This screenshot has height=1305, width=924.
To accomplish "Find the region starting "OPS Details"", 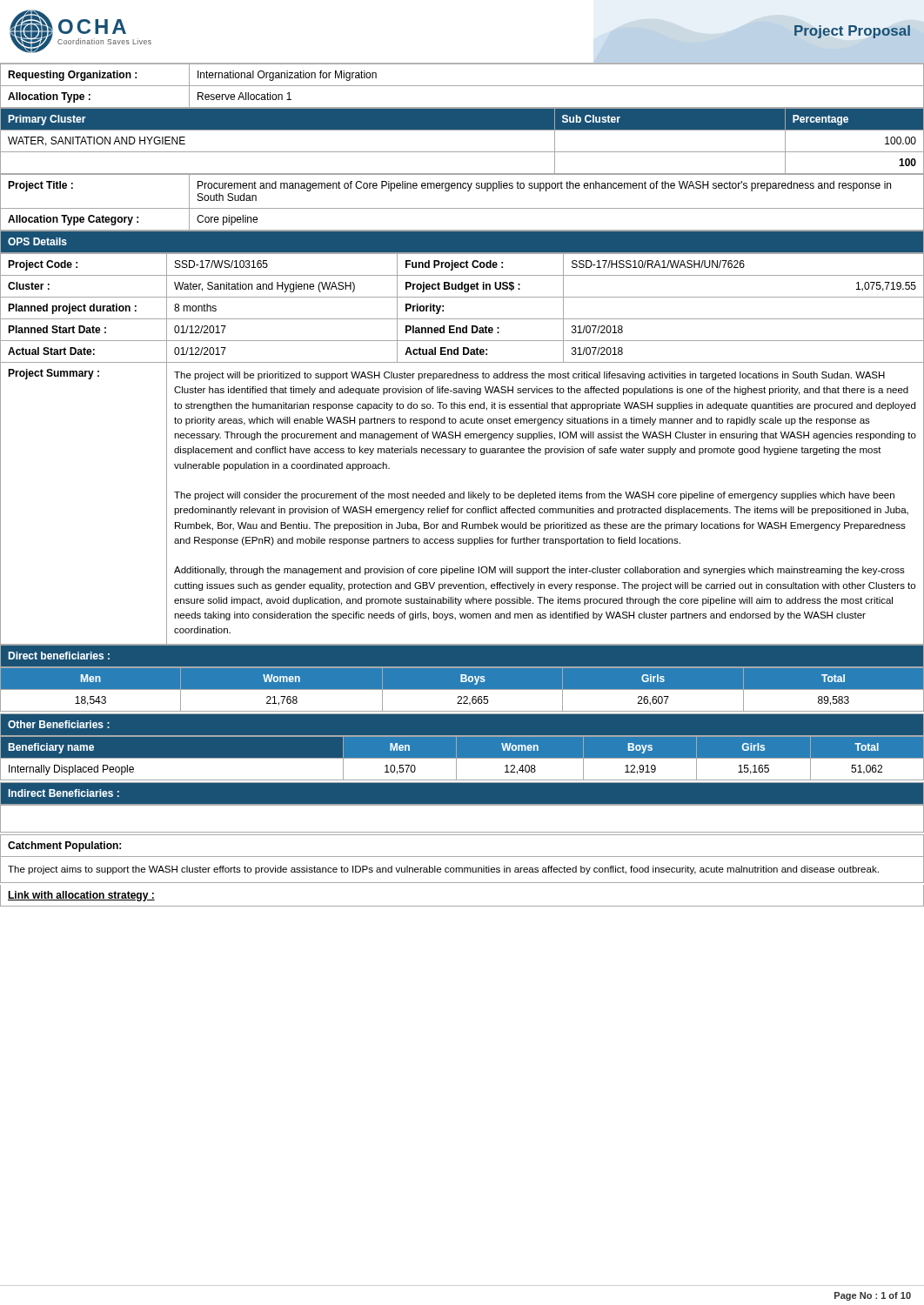I will tap(37, 242).
